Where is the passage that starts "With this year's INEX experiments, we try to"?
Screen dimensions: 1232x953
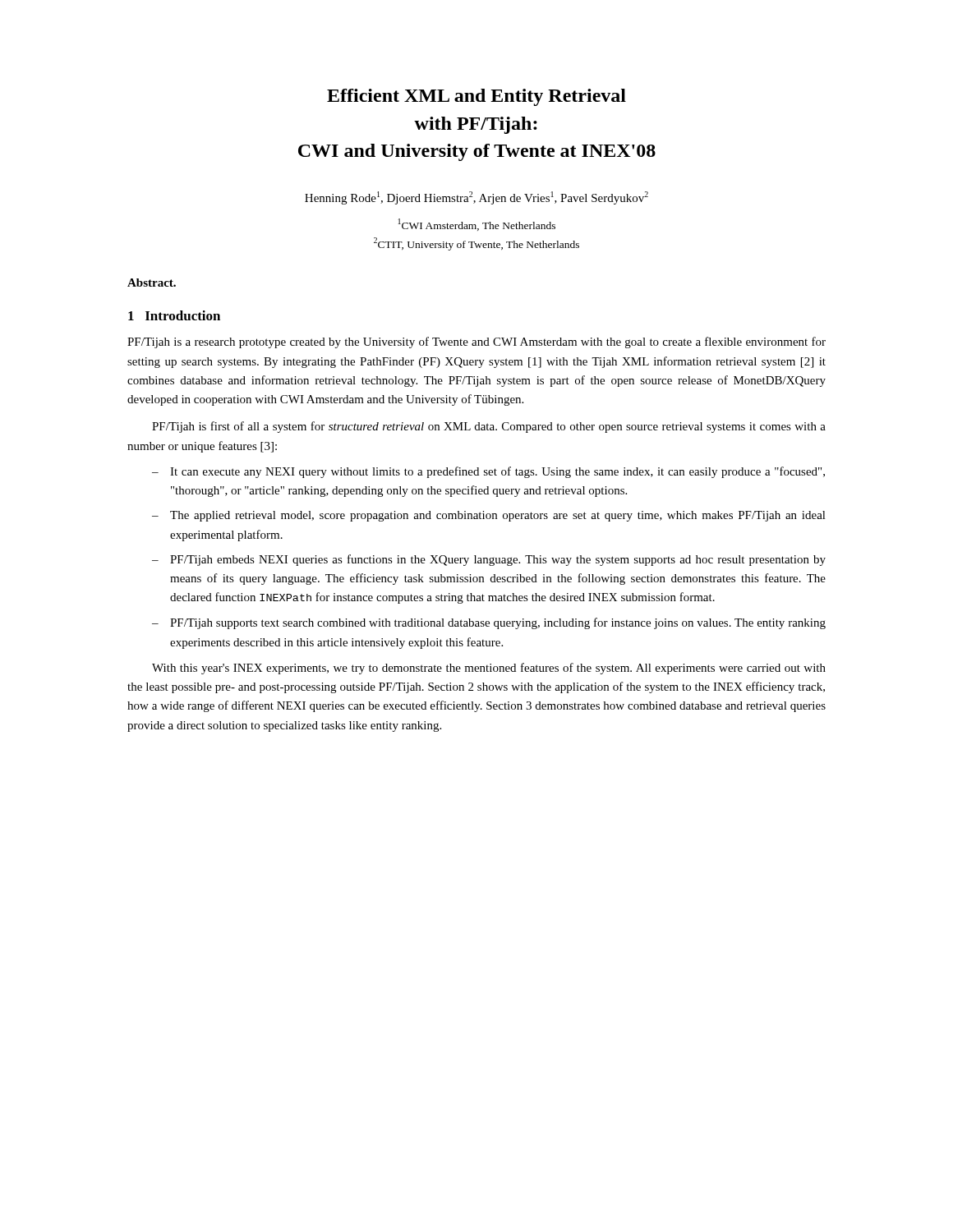pyautogui.click(x=476, y=697)
